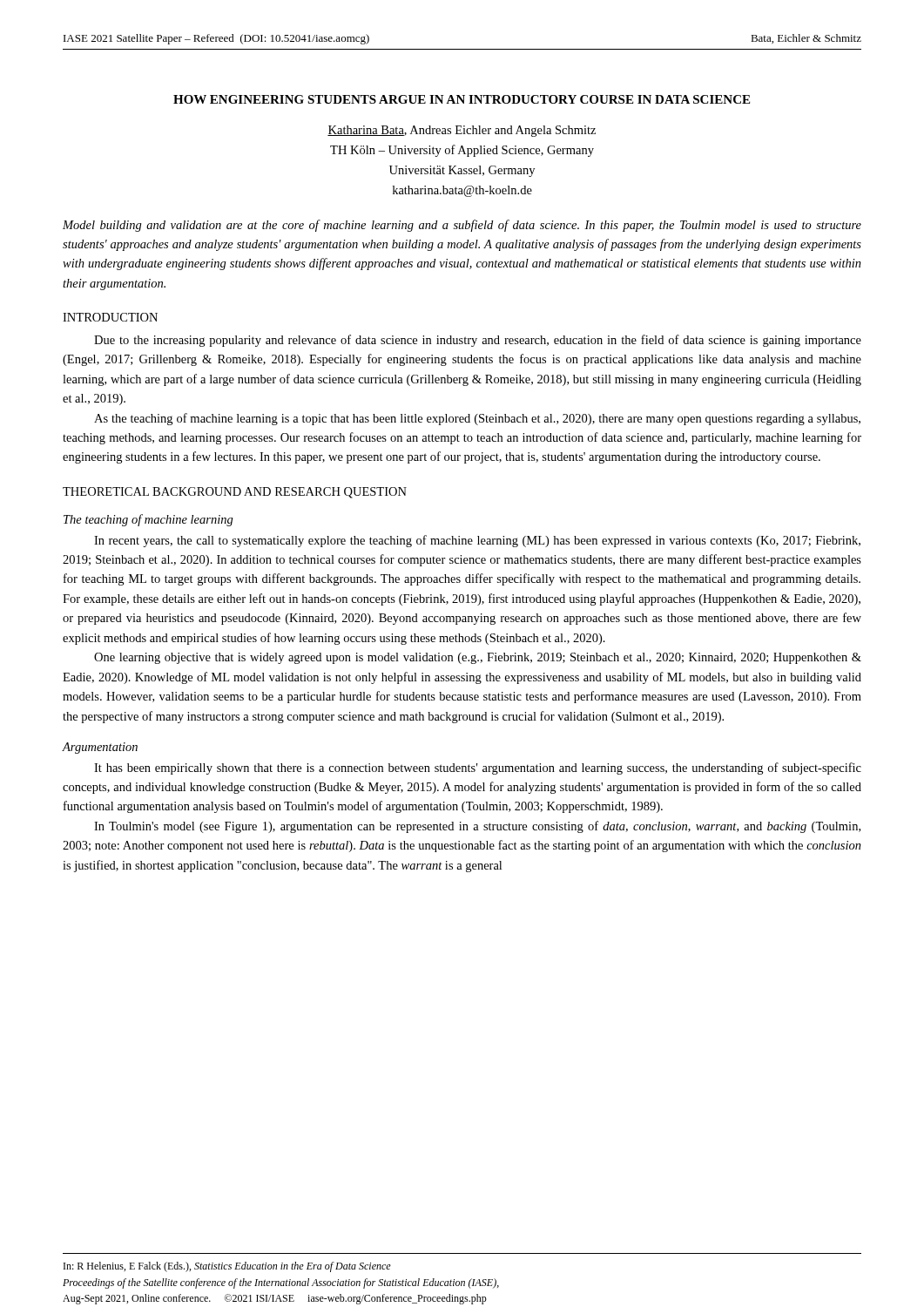
Task: Find the text block starting "One learning objective that is"
Action: (x=462, y=687)
